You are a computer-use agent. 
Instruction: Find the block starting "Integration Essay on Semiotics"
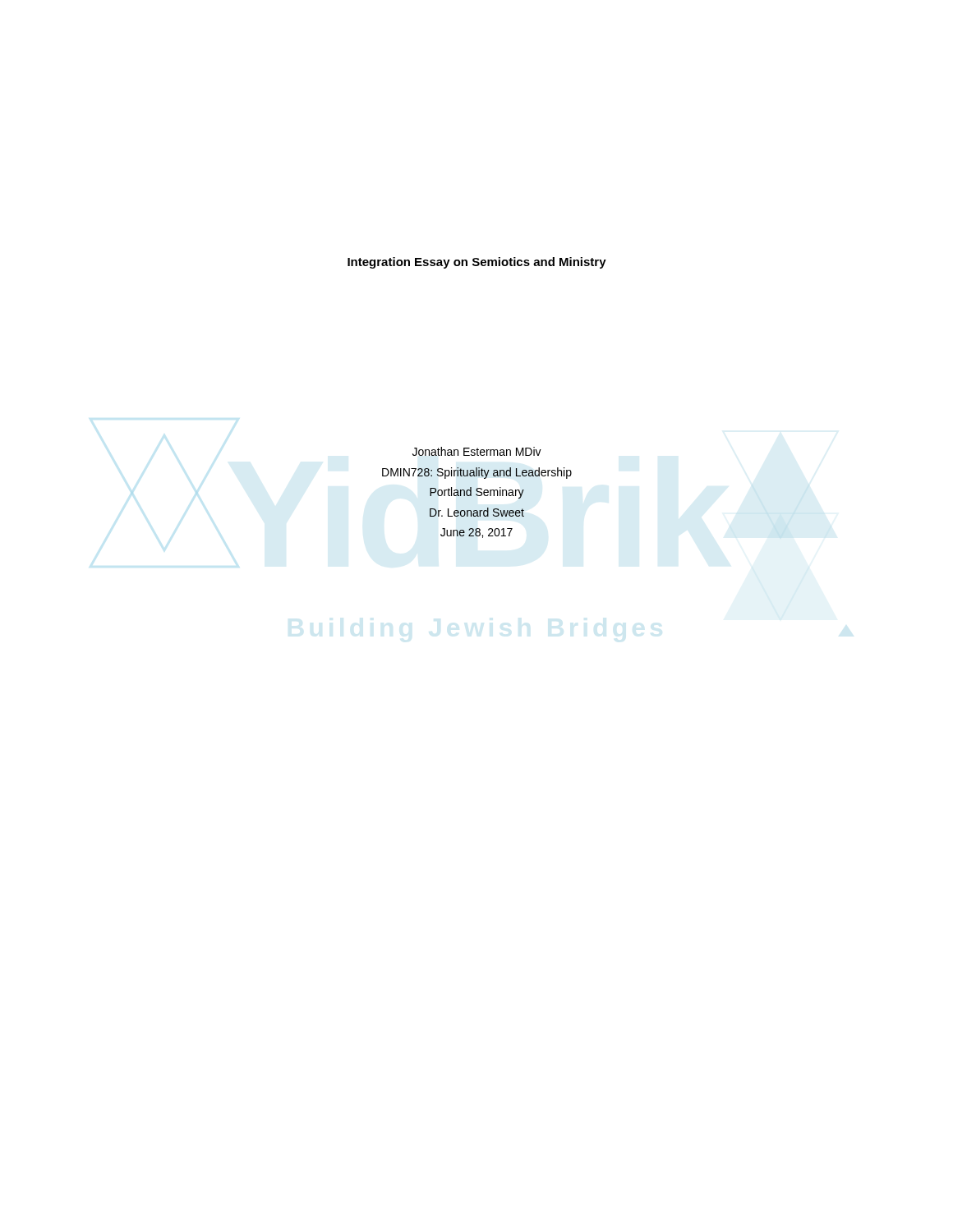[x=476, y=262]
